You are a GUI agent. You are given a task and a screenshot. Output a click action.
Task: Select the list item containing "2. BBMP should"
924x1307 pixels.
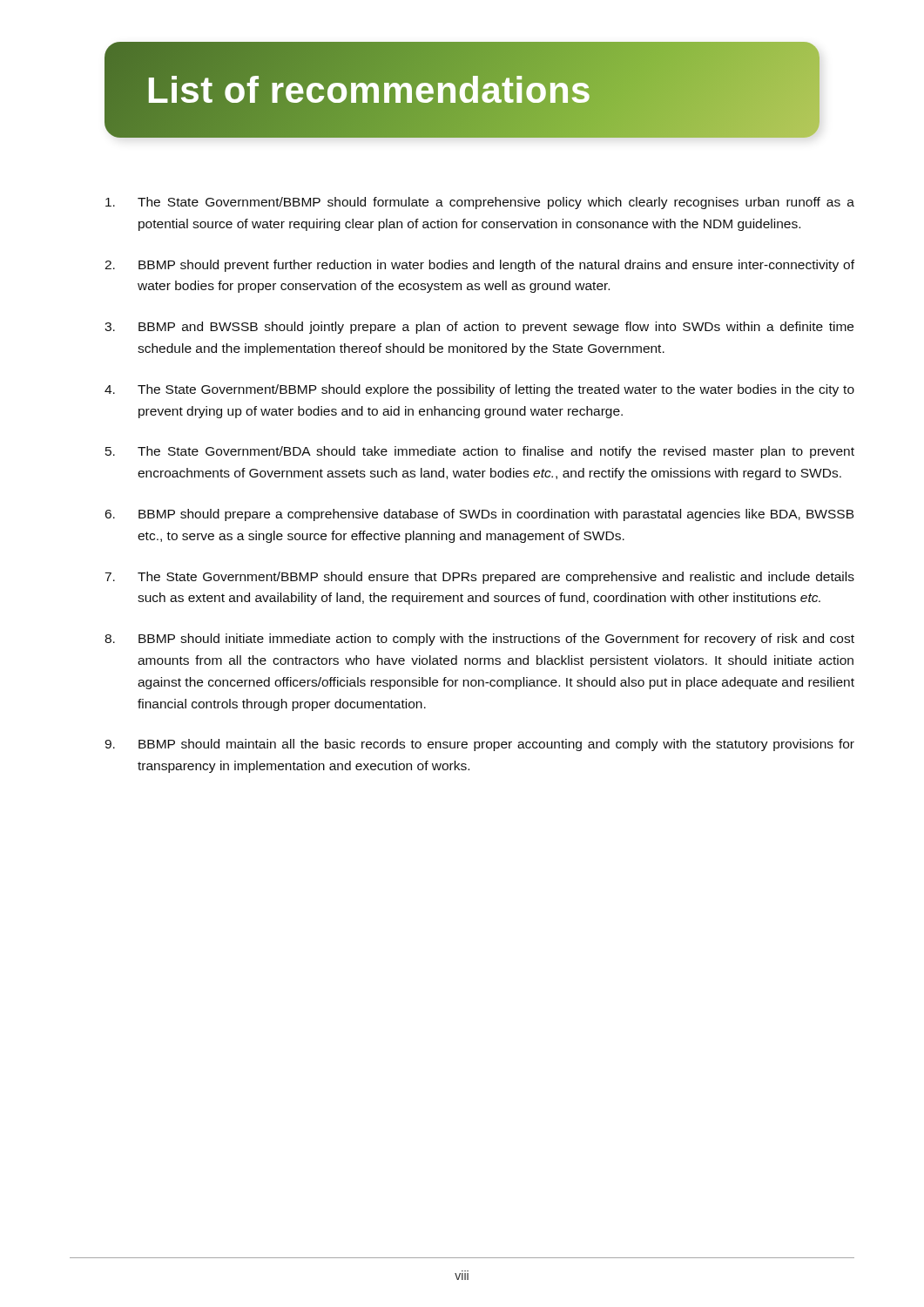coord(479,276)
